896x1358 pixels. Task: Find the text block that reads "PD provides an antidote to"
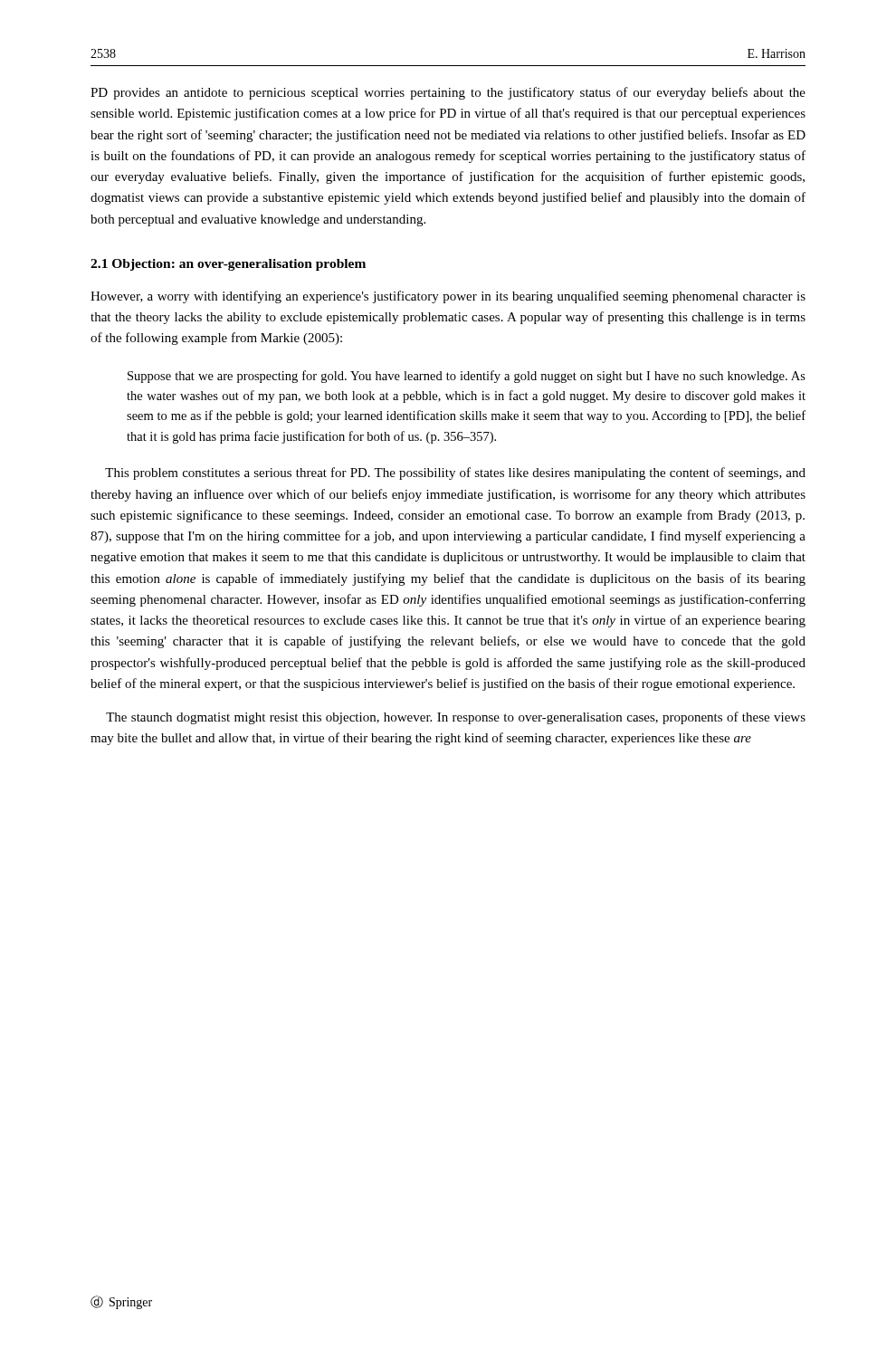(x=448, y=155)
